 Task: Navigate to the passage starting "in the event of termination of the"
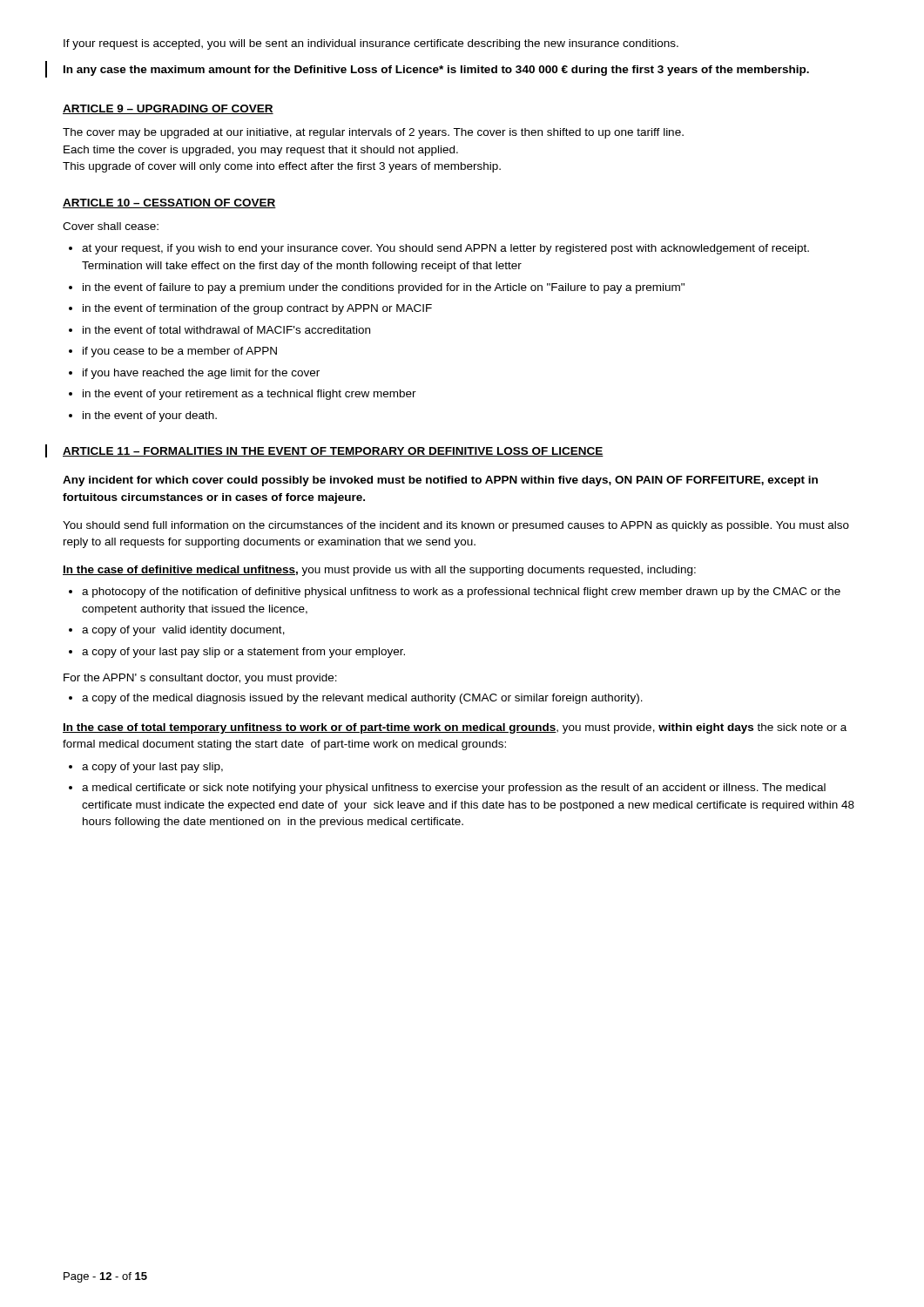point(257,308)
